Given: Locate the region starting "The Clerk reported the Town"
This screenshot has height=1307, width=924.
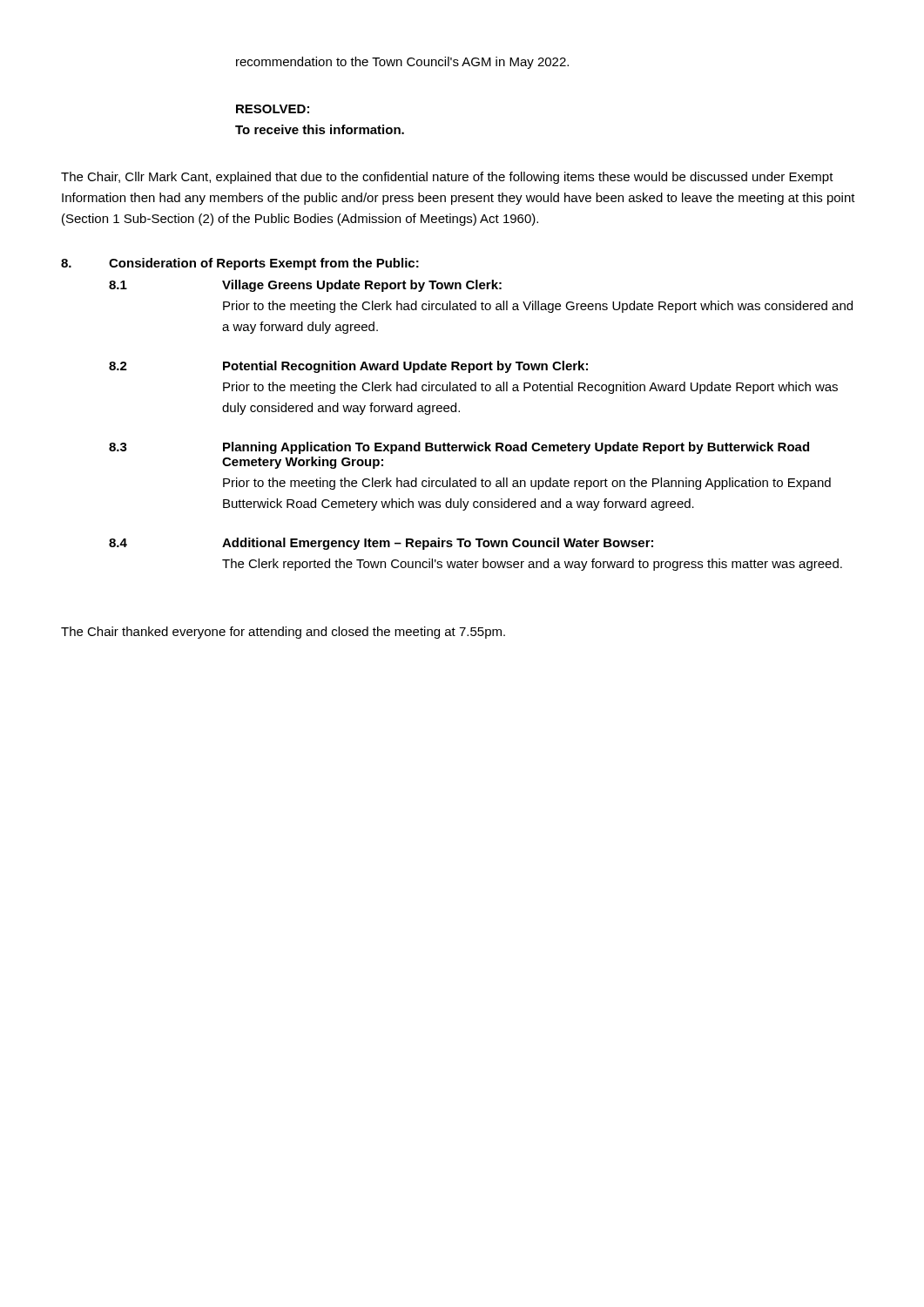Looking at the screenshot, I should click(x=533, y=563).
